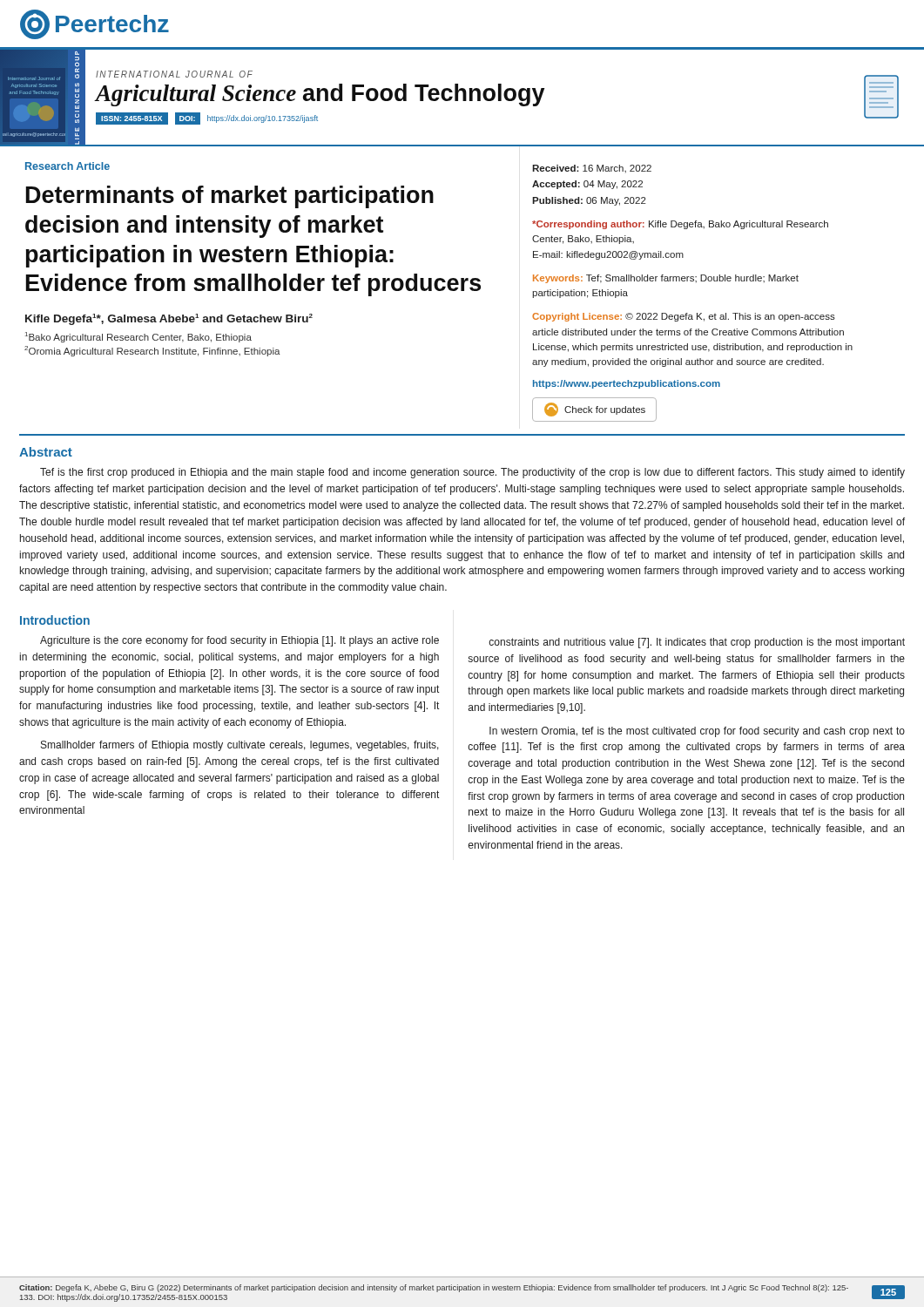924x1307 pixels.
Task: Locate the block of text that opens with "Tef is the first crop produced in Ethiopia"
Action: pos(462,530)
